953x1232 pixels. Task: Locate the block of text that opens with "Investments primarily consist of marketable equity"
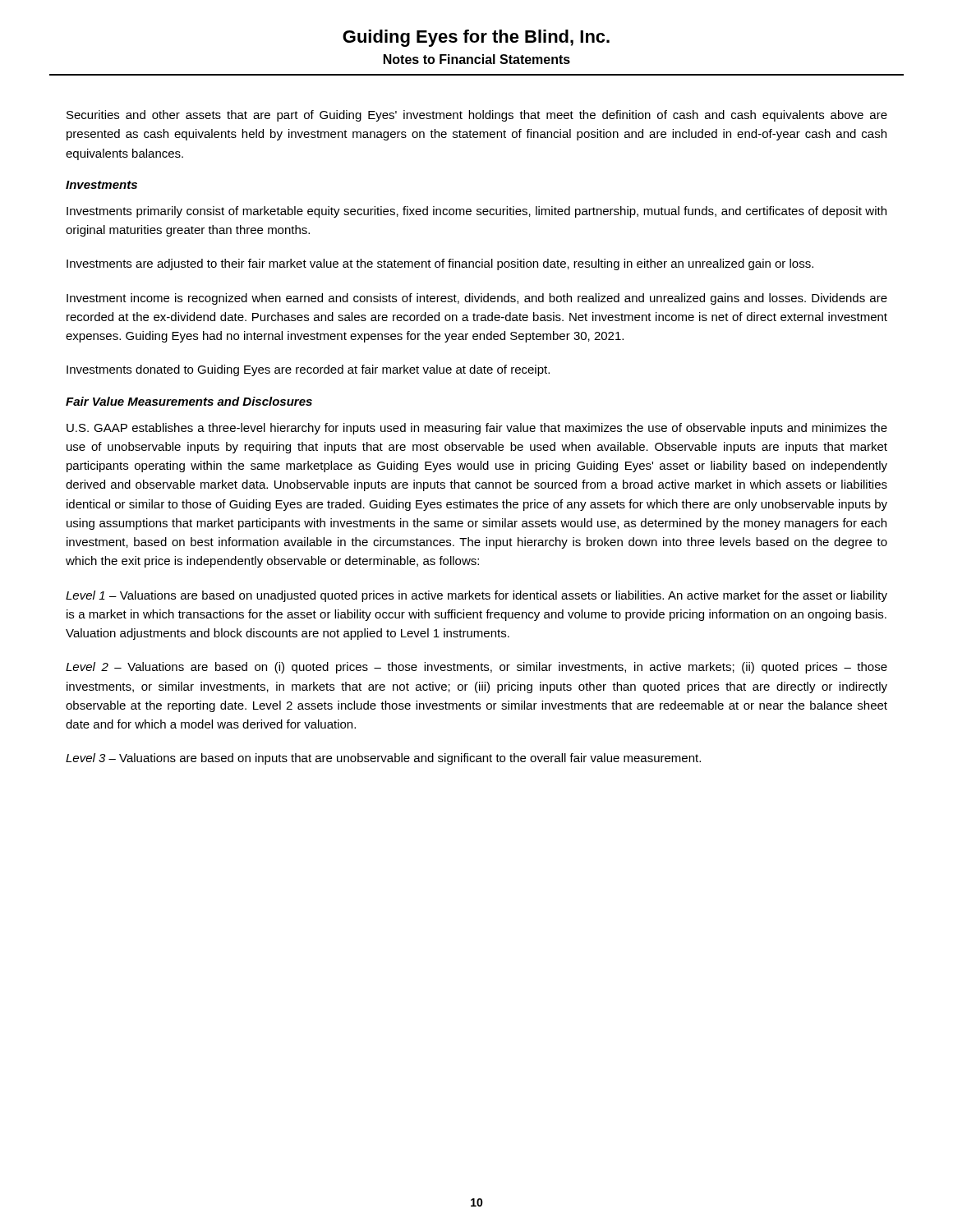[x=476, y=220]
